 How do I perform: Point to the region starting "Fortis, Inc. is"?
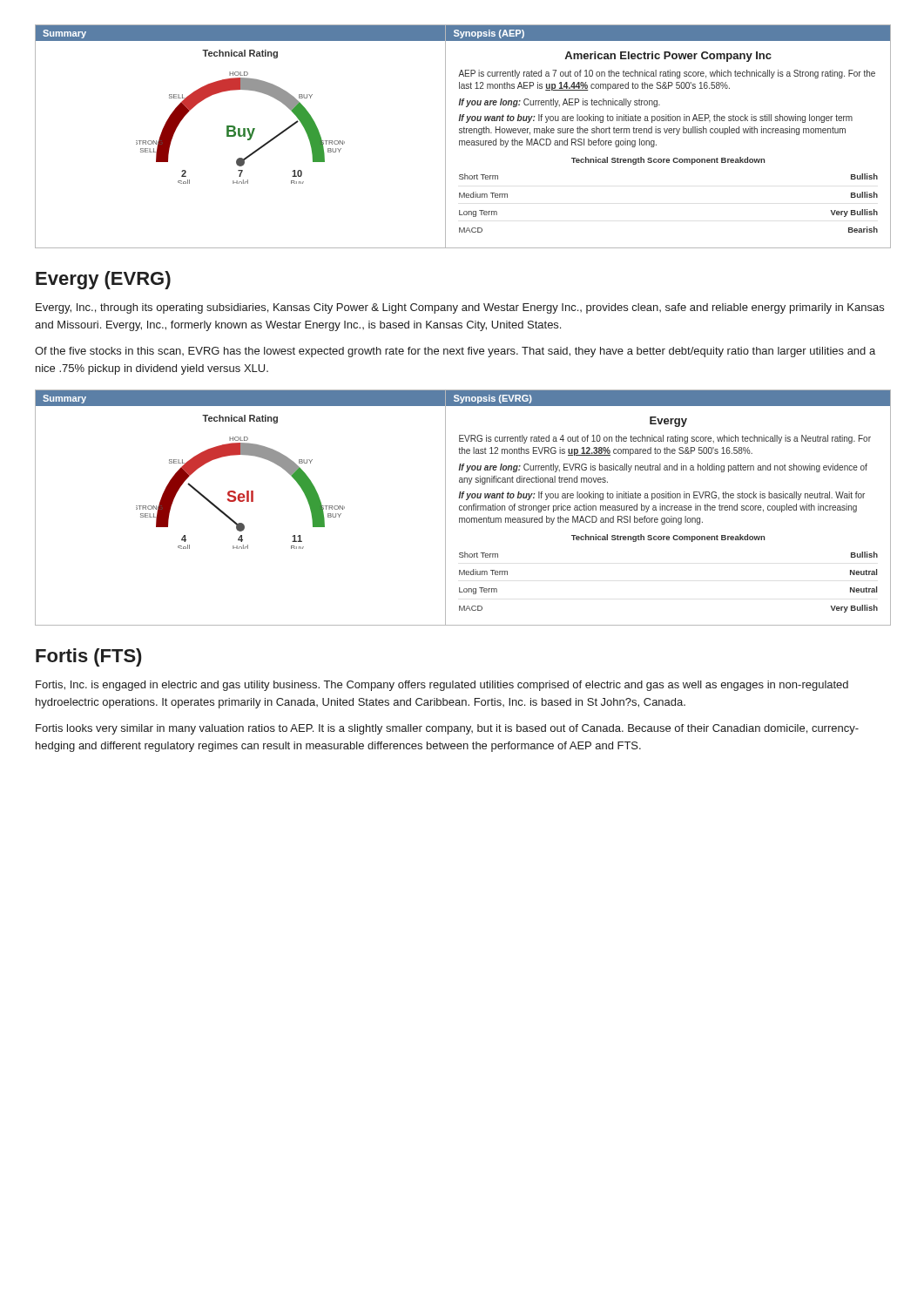442,693
